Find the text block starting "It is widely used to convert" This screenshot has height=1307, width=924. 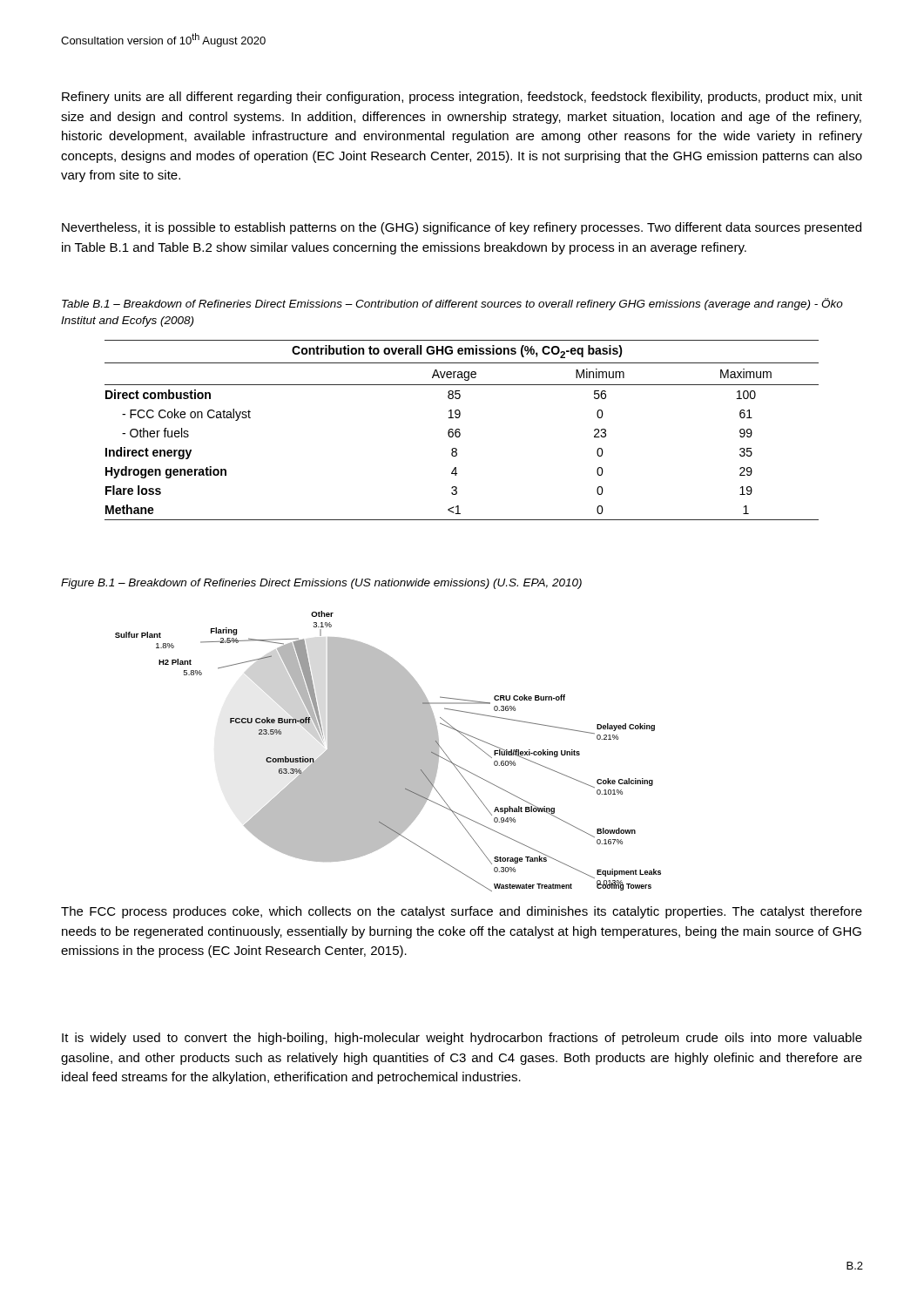tap(462, 1057)
